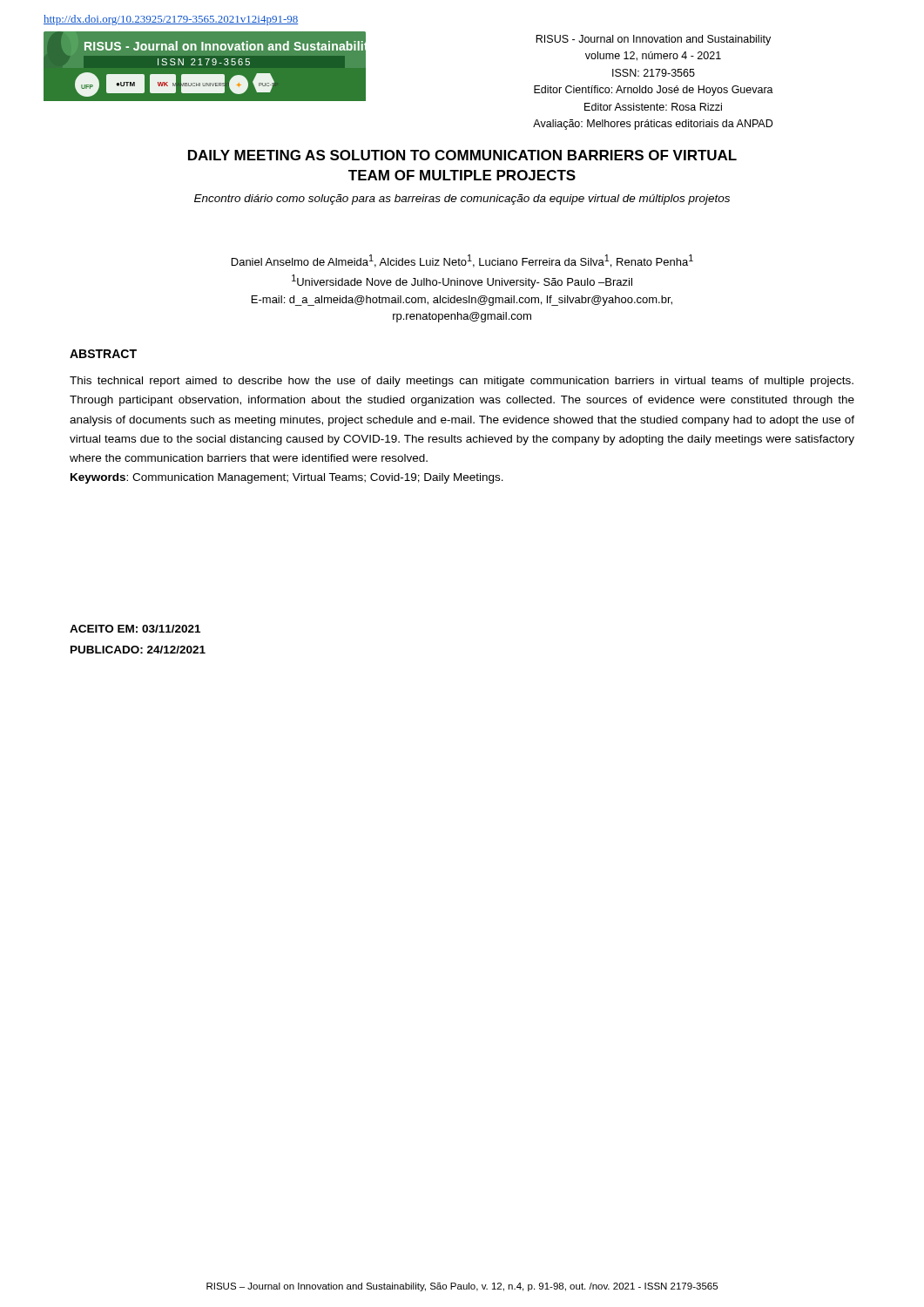The height and width of the screenshot is (1307, 924).
Task: Click on the logo
Action: [x=205, y=66]
